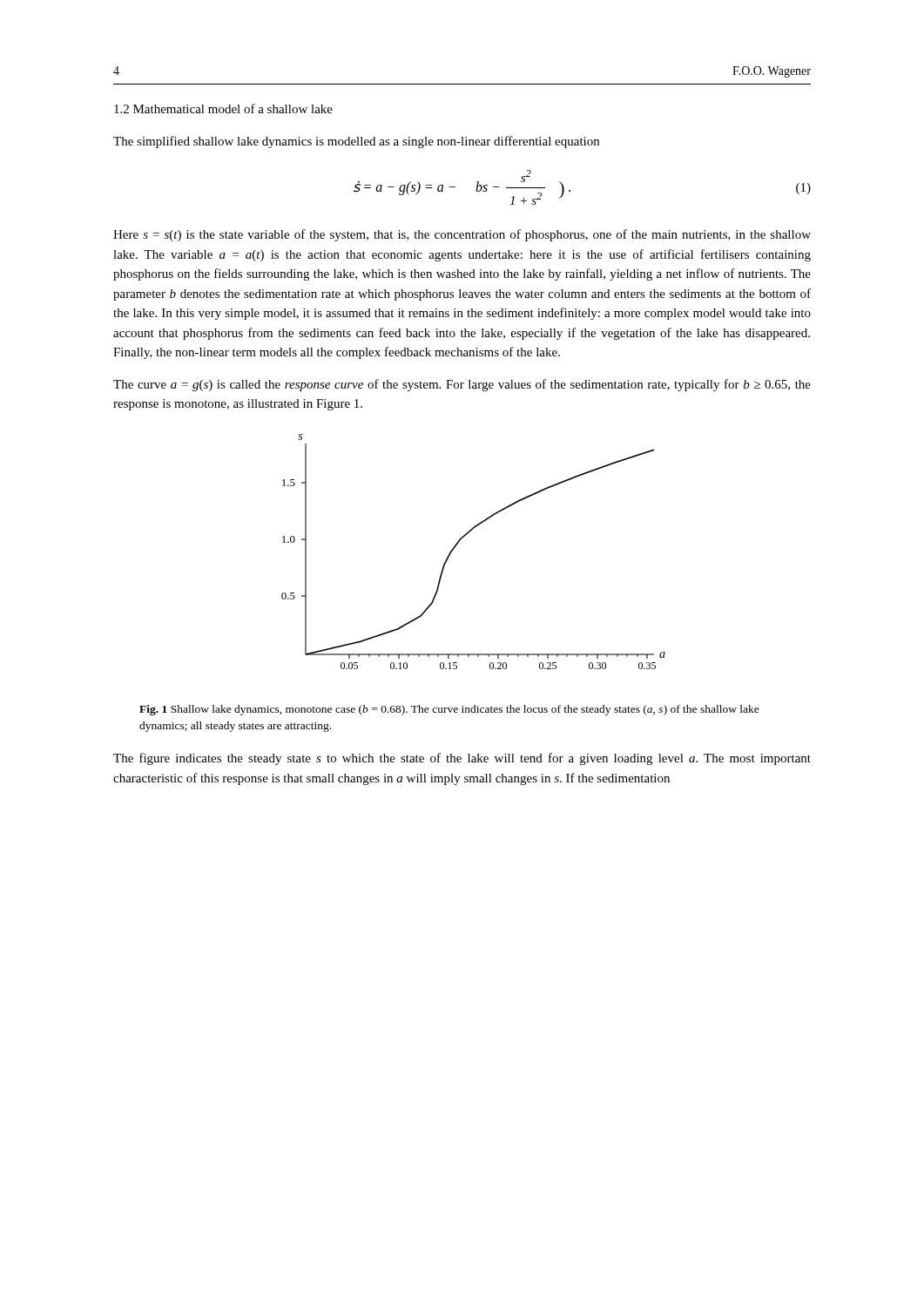This screenshot has height=1307, width=924.
Task: Locate the block starting "The figure indicates the"
Action: [x=462, y=768]
